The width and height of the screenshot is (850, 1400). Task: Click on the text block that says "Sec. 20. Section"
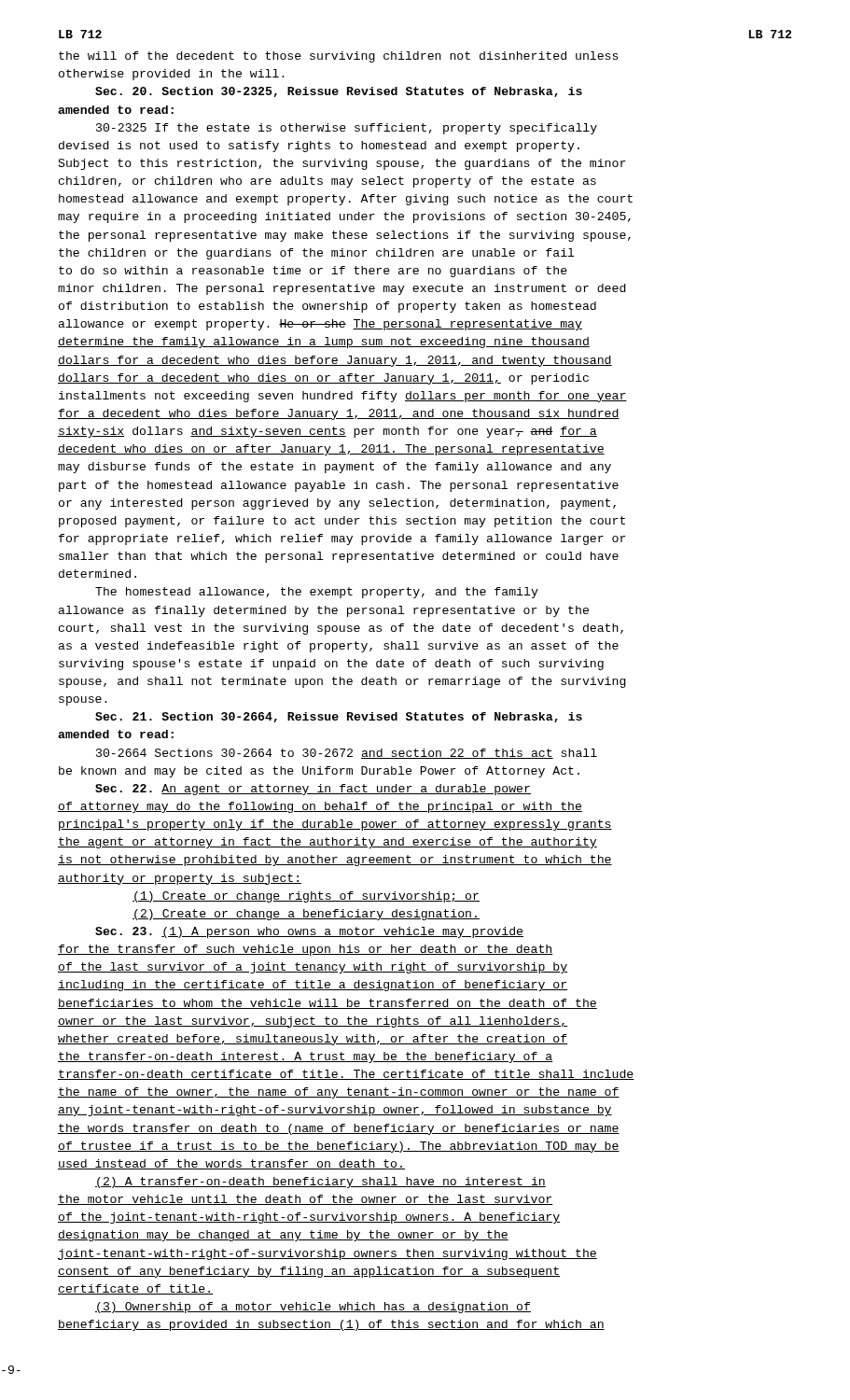(x=425, y=101)
